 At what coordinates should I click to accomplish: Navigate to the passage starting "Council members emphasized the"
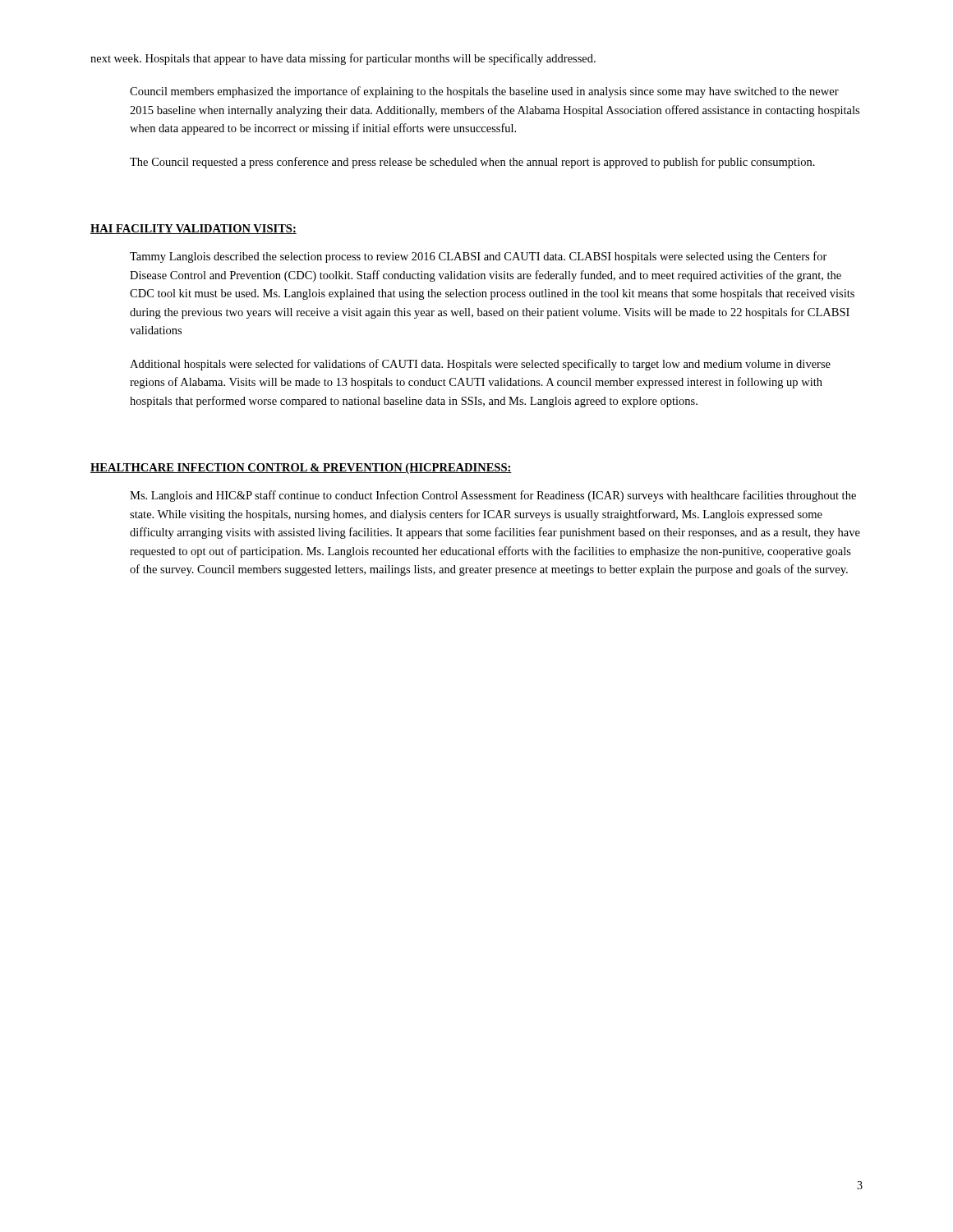point(495,110)
